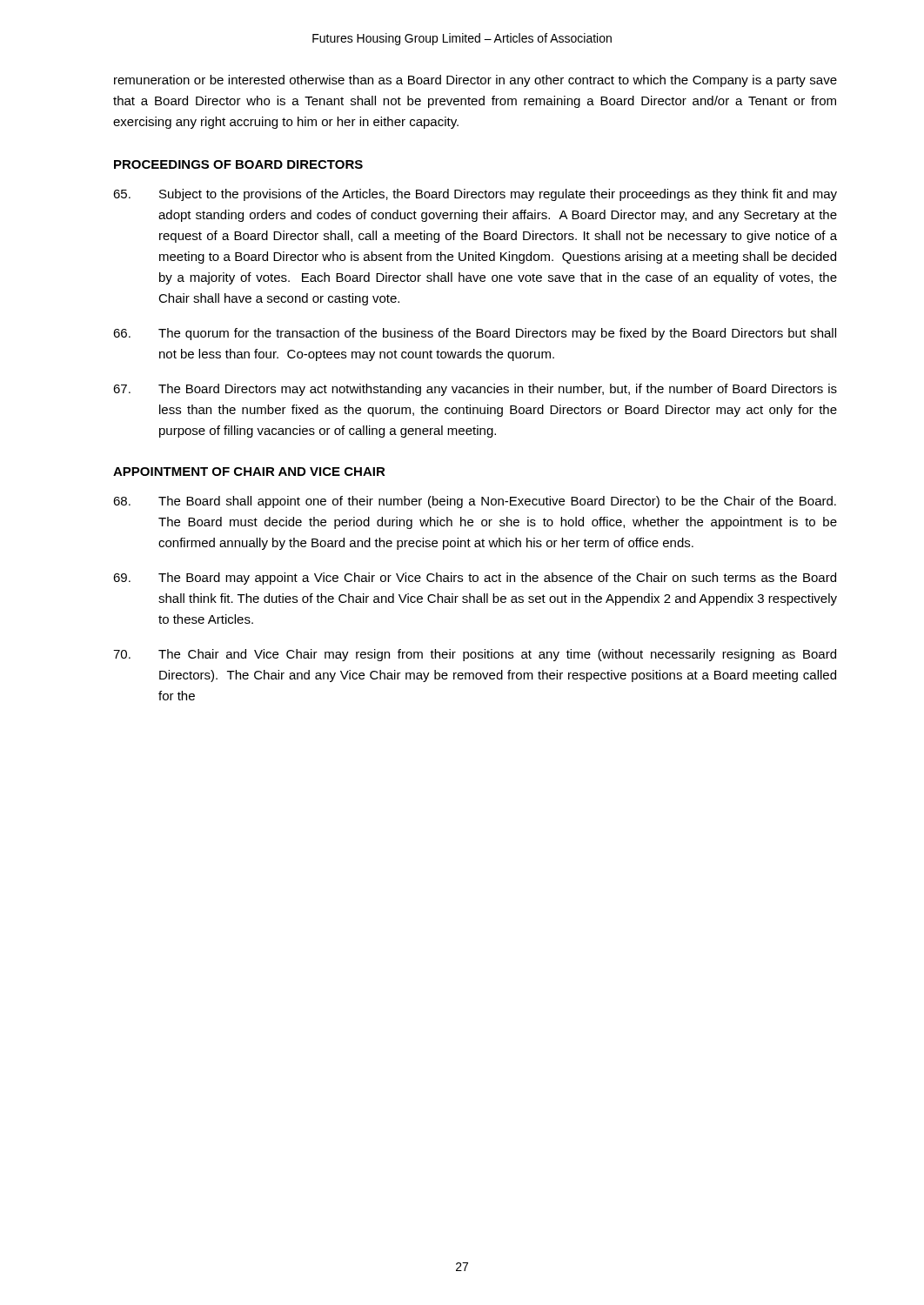Screen dimensions: 1305x924
Task: Find the text block containing "remuneration or be interested otherwise"
Action: (x=475, y=100)
